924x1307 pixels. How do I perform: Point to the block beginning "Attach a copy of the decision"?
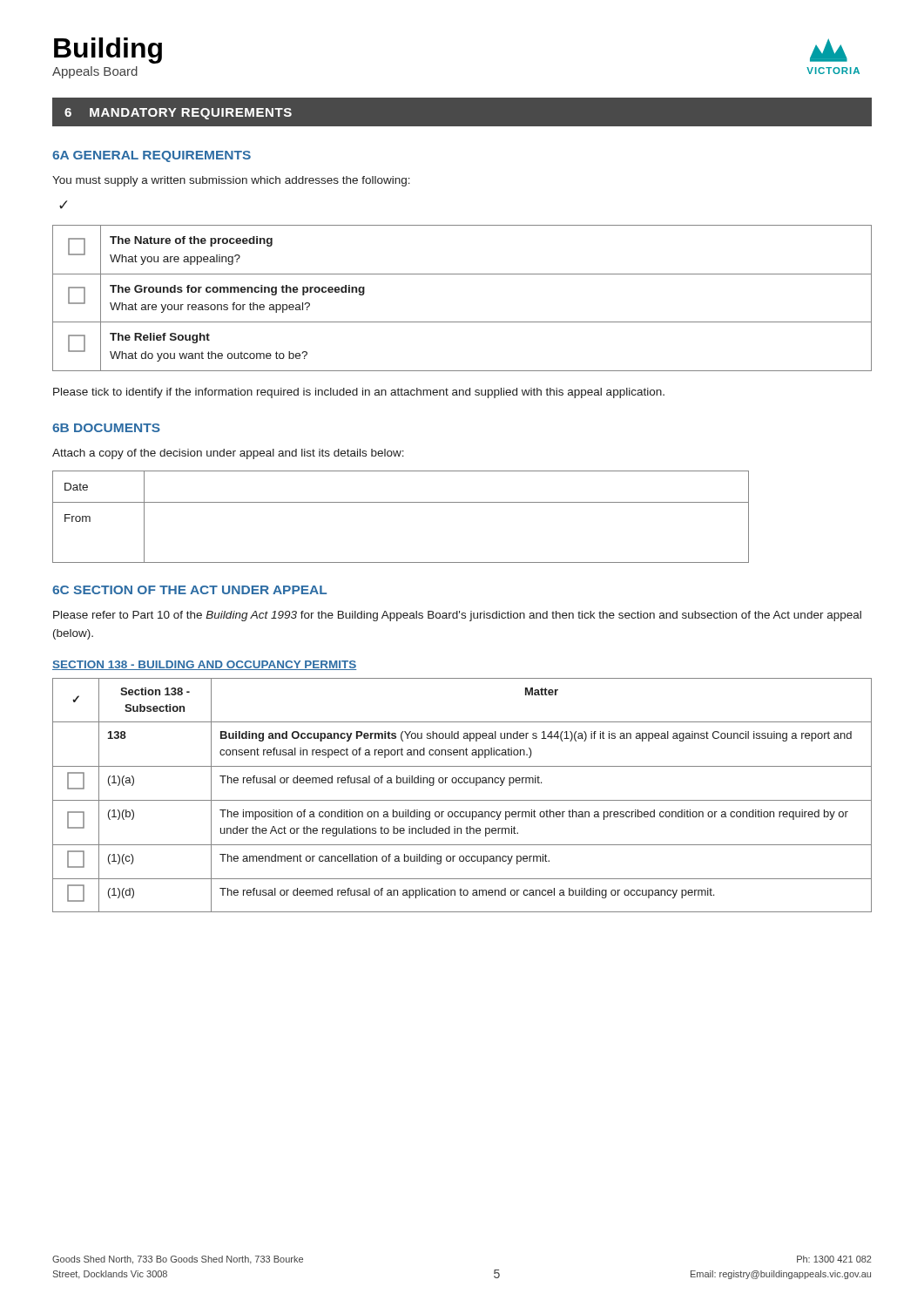pyautogui.click(x=228, y=453)
